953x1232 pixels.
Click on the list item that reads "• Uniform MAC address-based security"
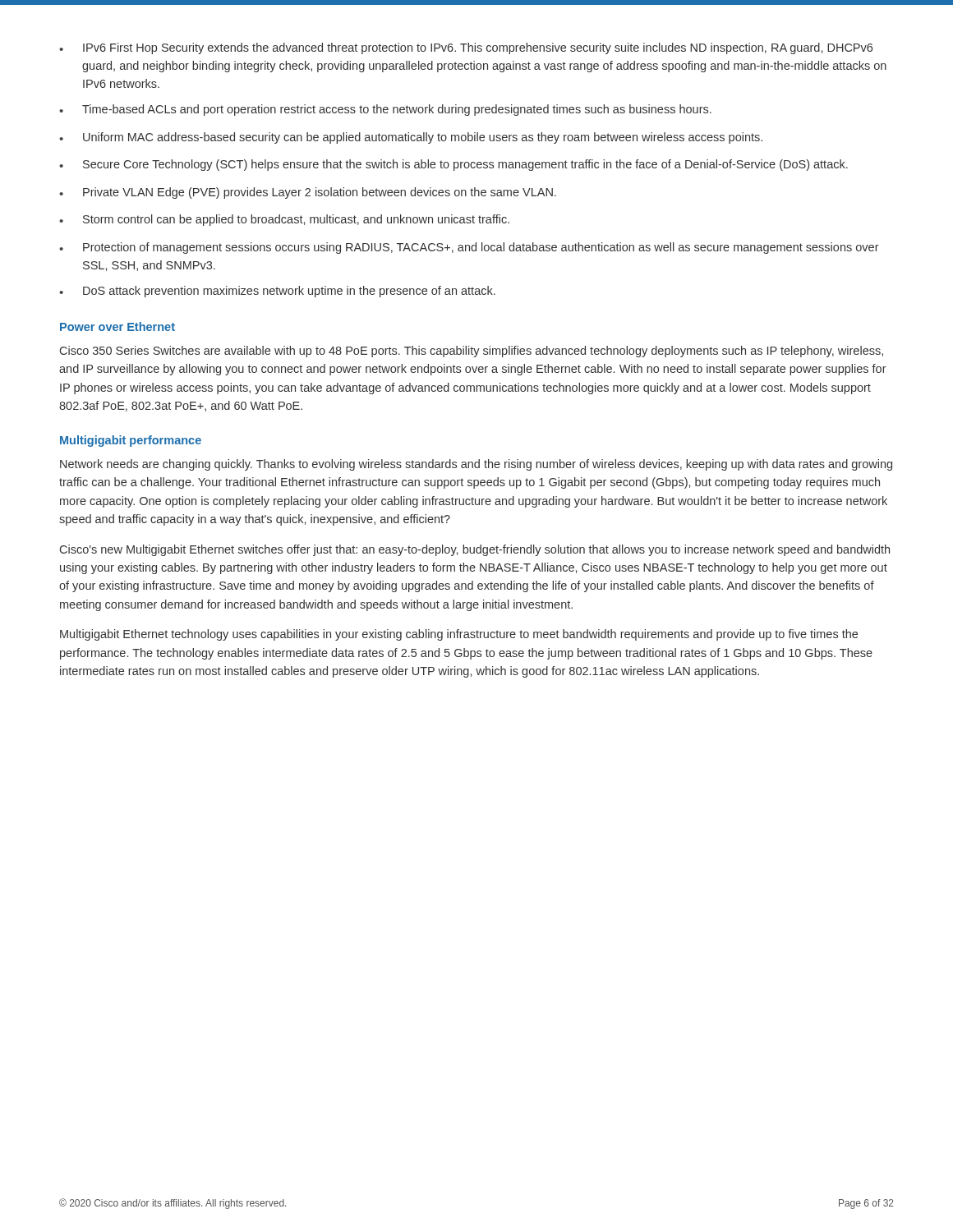(411, 138)
